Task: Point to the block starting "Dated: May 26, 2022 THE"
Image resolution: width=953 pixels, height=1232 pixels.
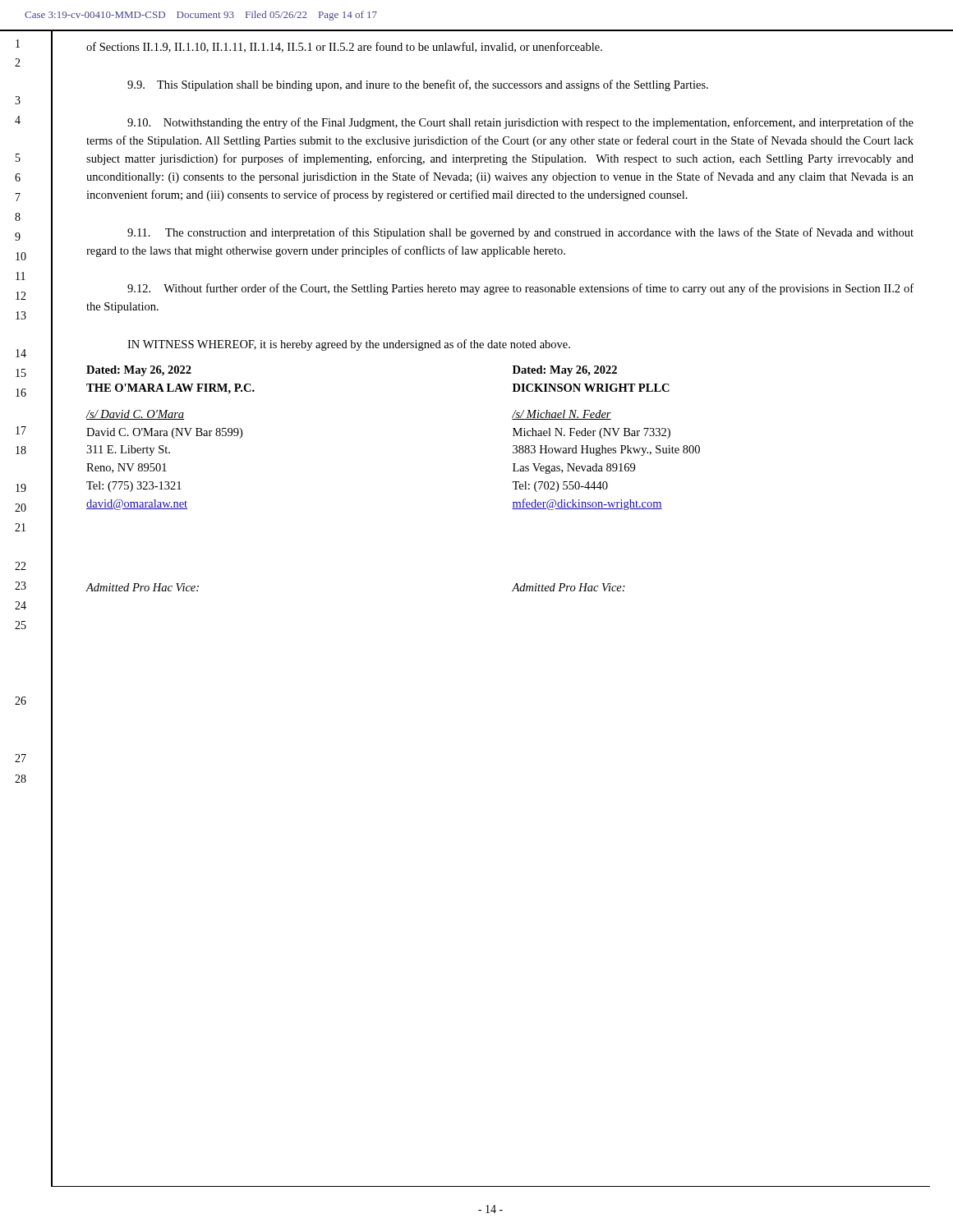Action: click(139, 371)
